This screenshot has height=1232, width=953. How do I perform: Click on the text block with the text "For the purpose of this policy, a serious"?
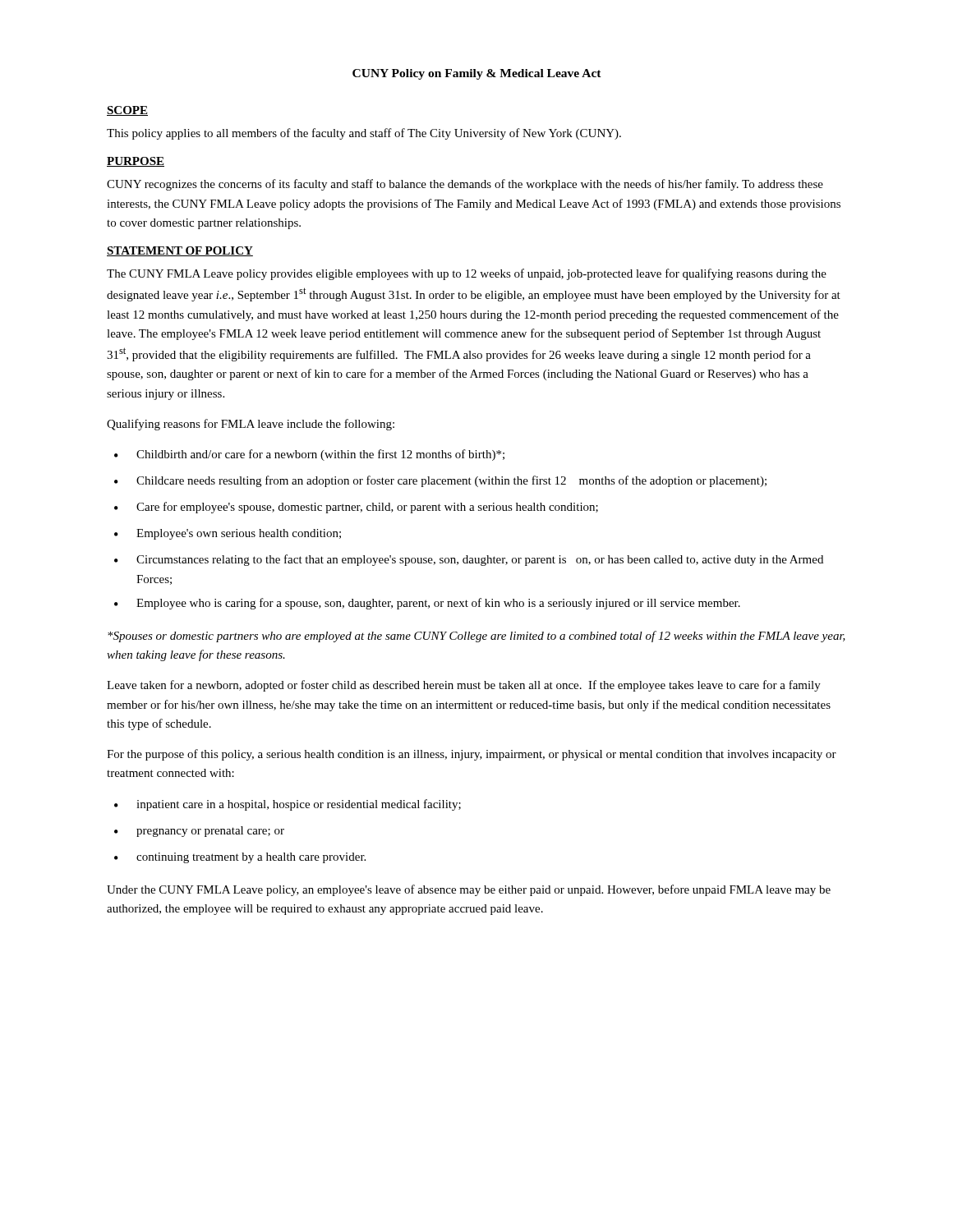471,764
